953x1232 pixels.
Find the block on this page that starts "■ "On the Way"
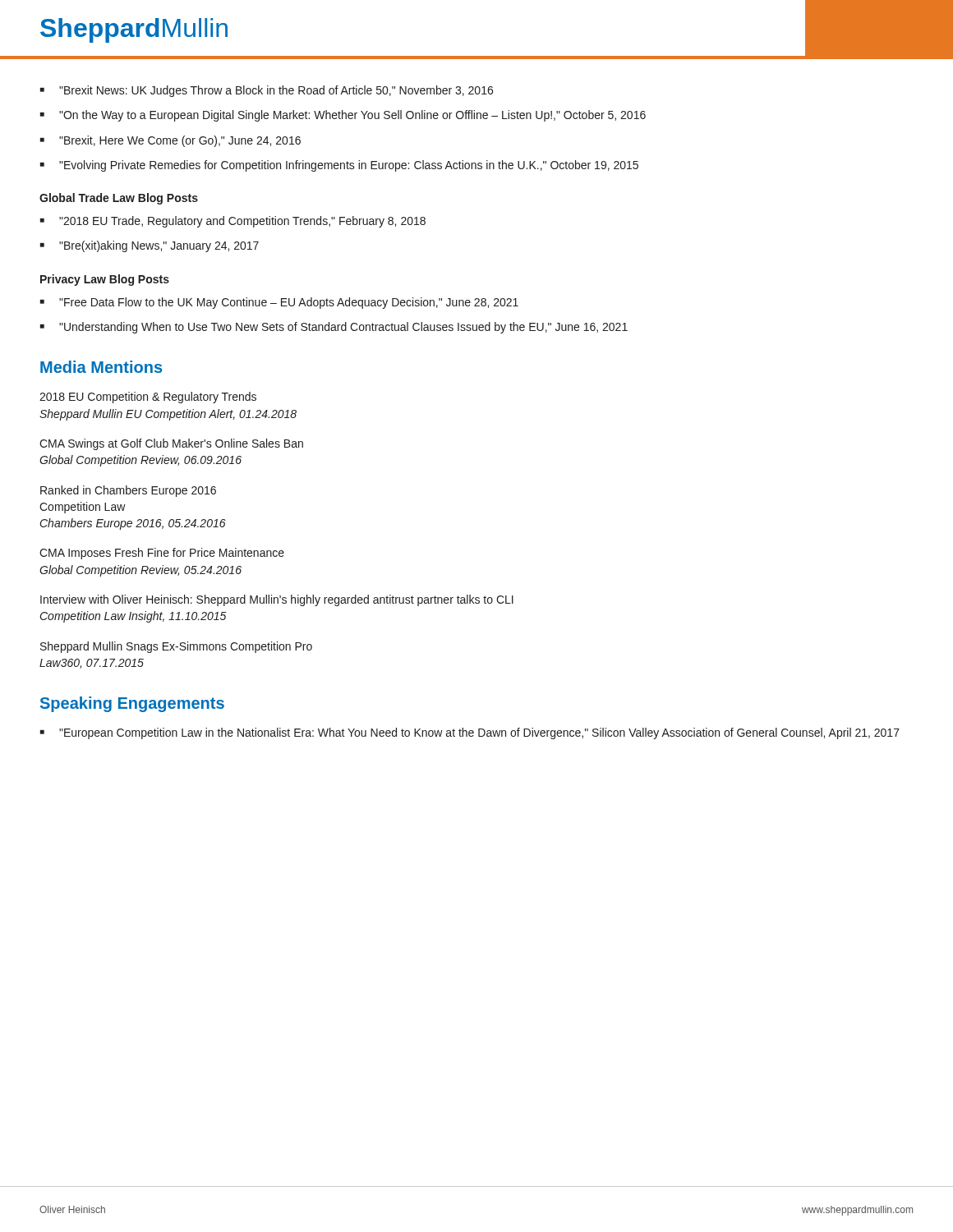point(343,115)
